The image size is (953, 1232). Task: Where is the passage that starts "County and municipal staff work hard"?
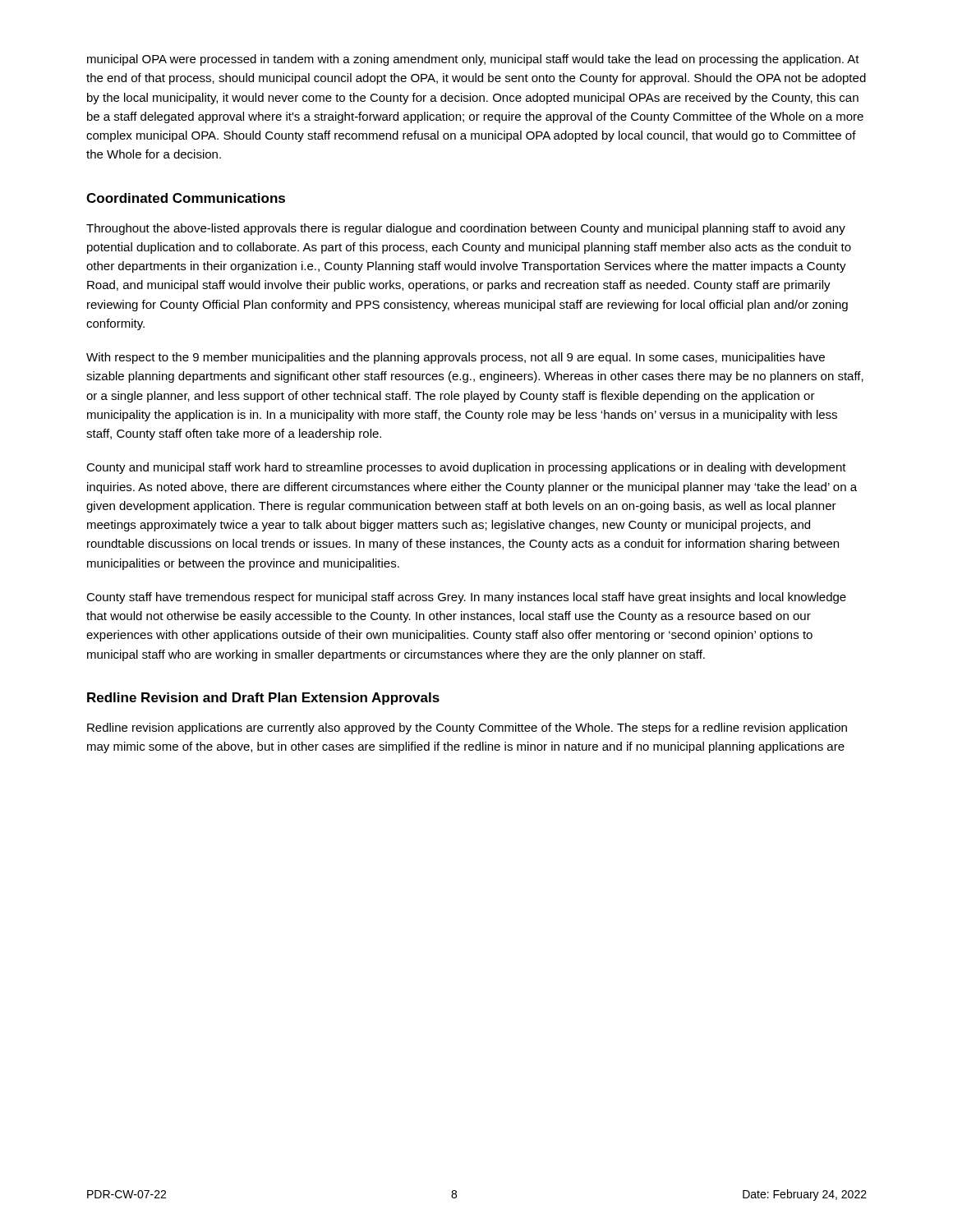click(x=472, y=515)
